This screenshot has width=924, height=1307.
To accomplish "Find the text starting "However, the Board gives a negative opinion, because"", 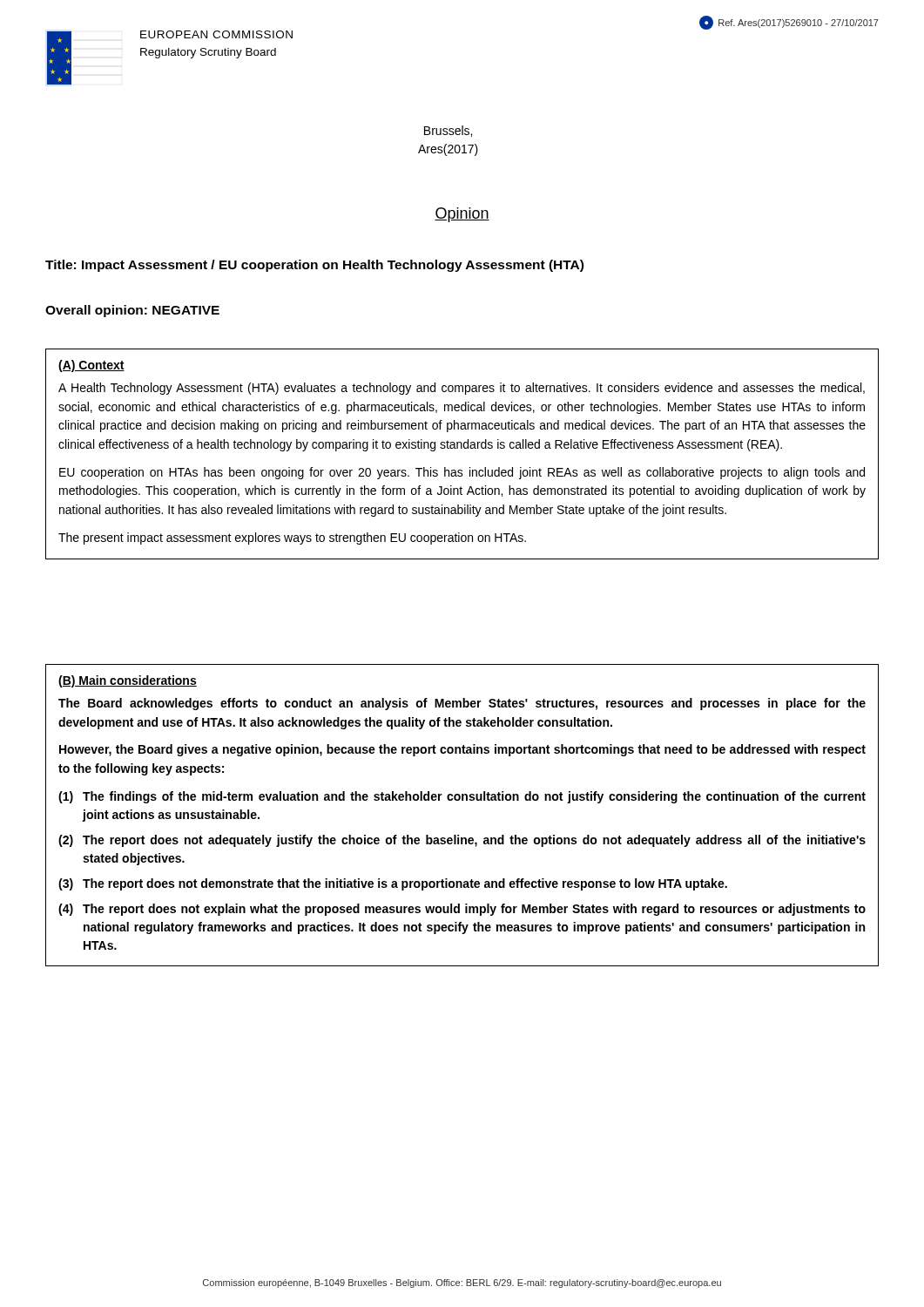I will (462, 759).
